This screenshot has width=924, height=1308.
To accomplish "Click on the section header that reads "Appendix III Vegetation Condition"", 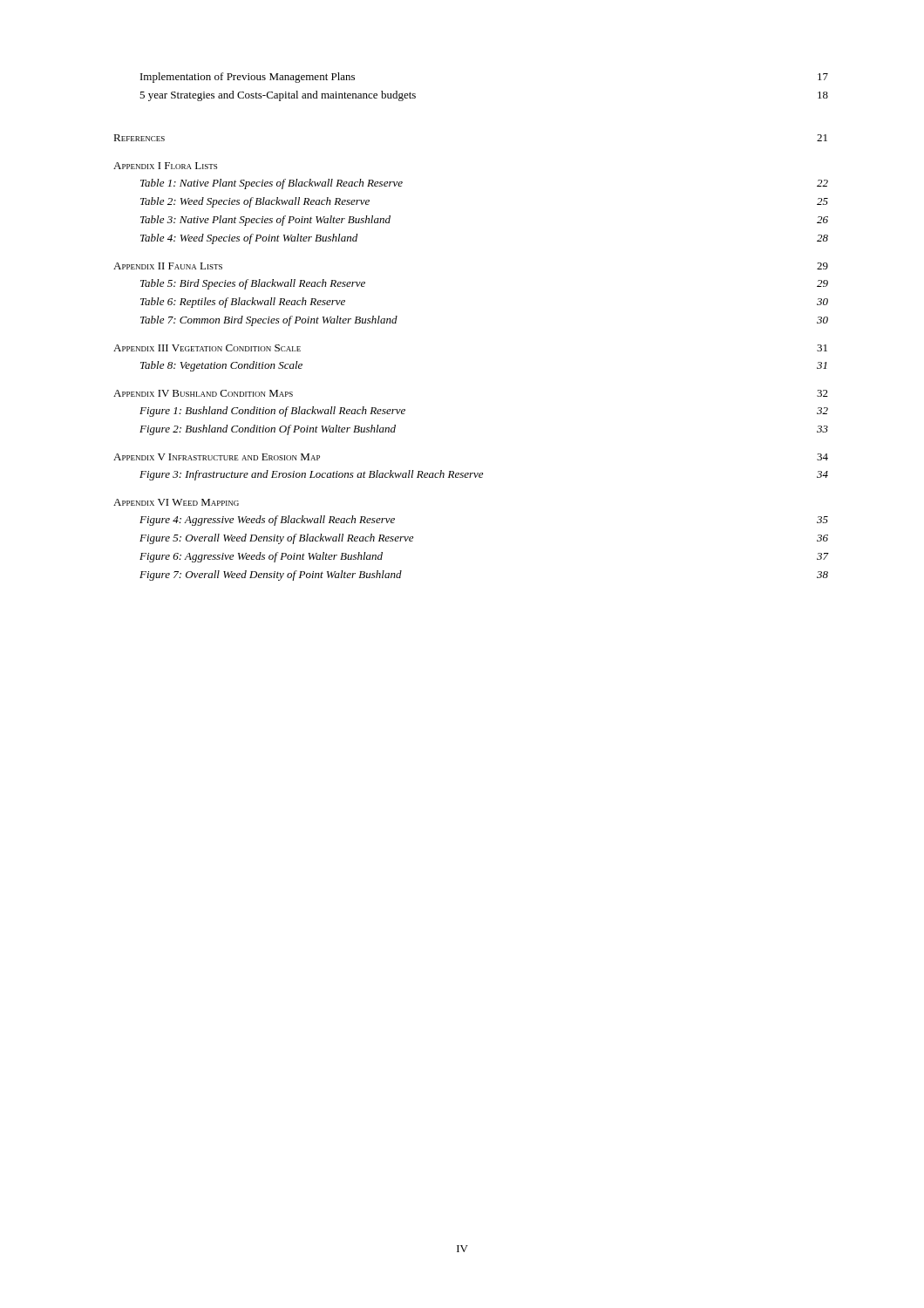I will [206, 347].
